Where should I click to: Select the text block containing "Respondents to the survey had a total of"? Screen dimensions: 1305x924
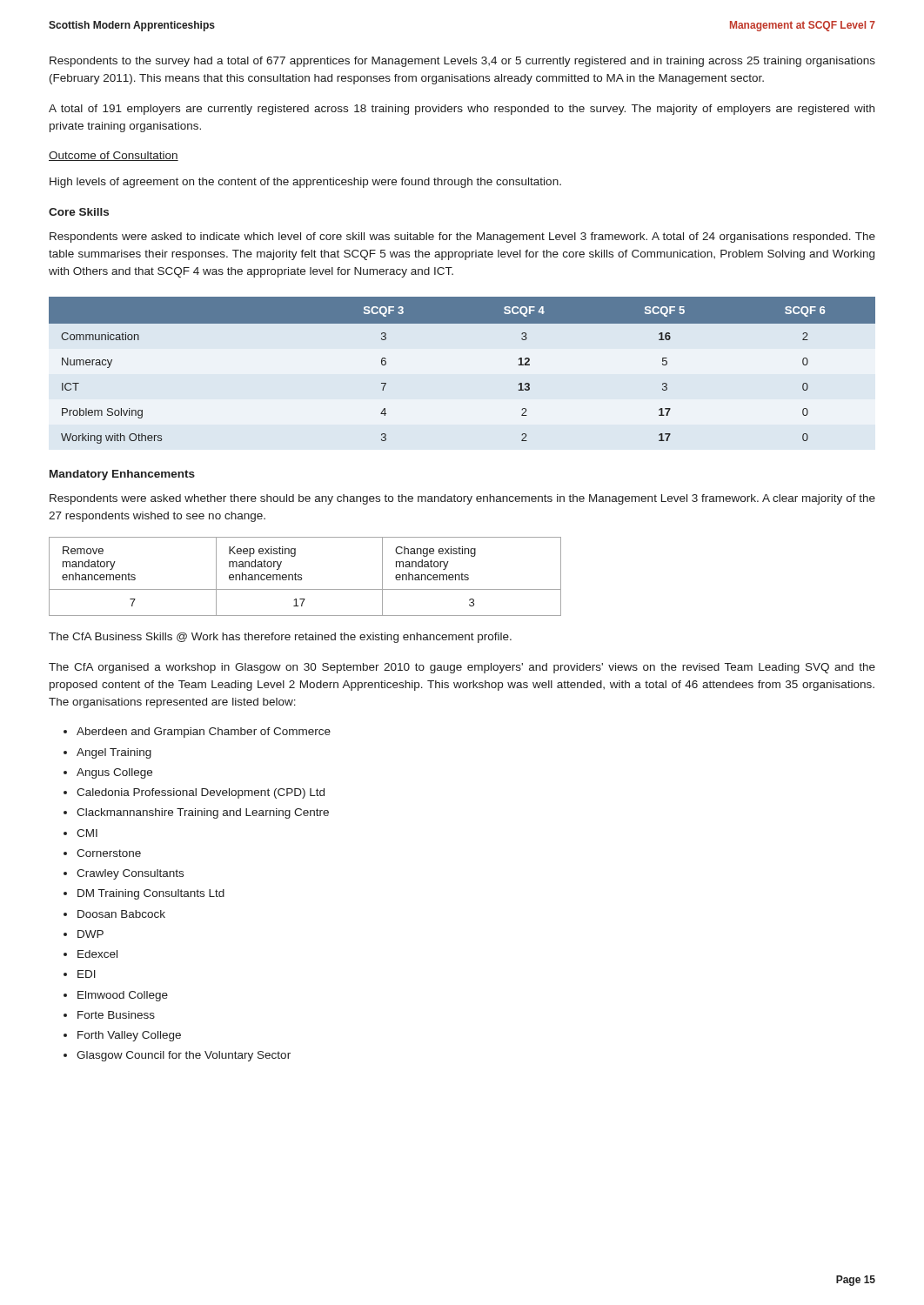click(x=462, y=70)
